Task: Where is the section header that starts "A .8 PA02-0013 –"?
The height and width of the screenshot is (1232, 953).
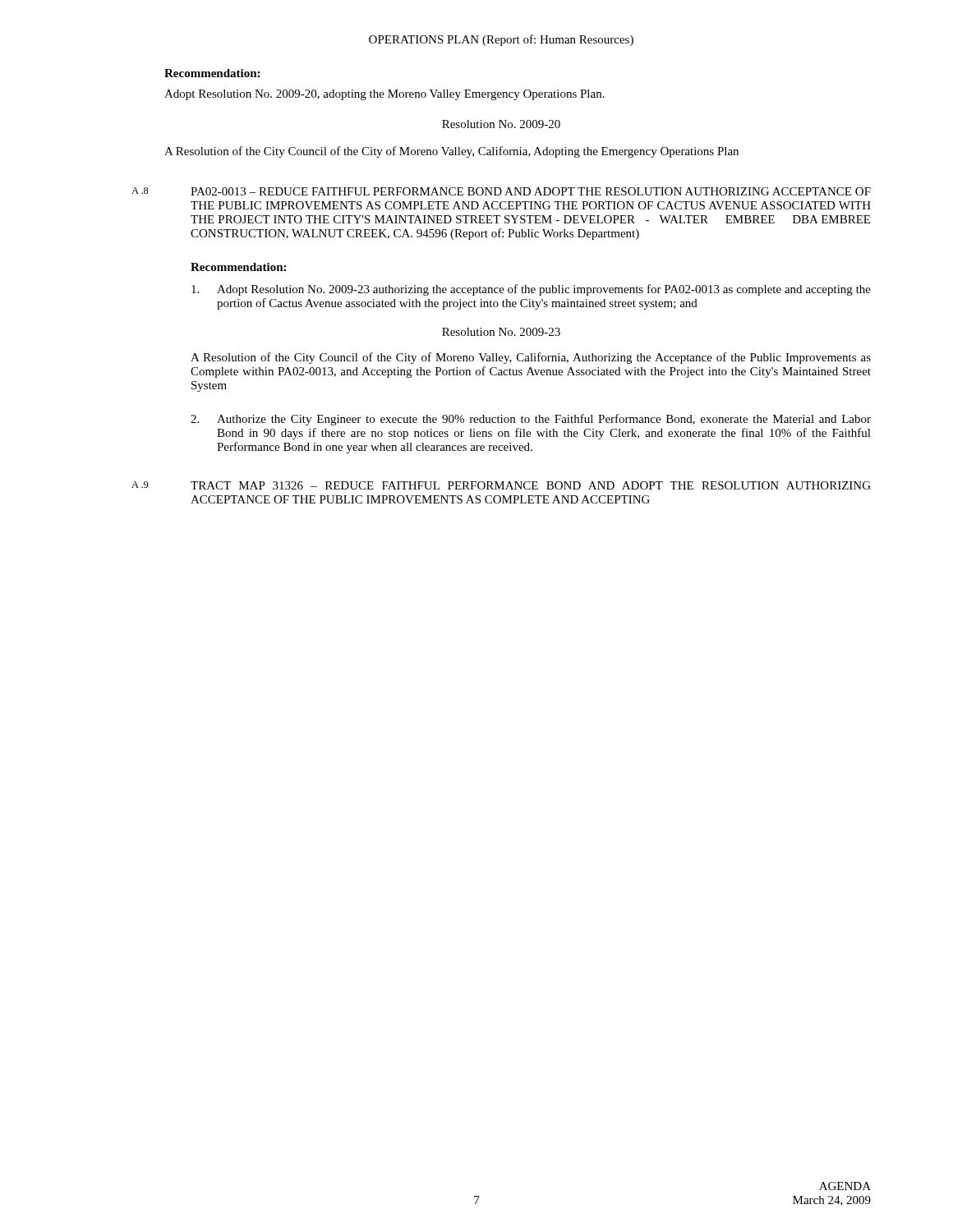Action: tap(501, 213)
